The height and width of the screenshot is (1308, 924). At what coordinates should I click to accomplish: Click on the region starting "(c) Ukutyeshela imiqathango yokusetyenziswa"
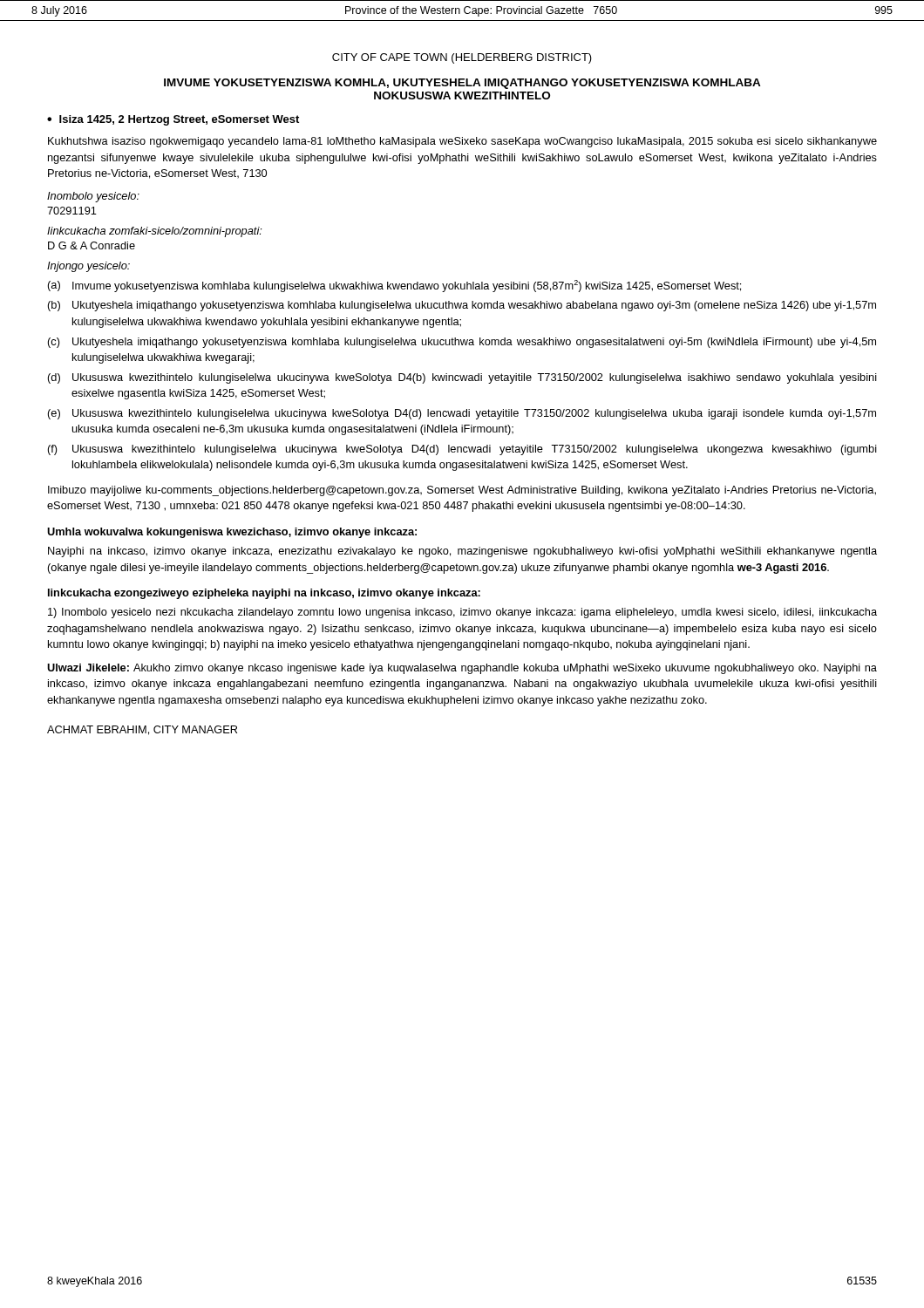[462, 350]
